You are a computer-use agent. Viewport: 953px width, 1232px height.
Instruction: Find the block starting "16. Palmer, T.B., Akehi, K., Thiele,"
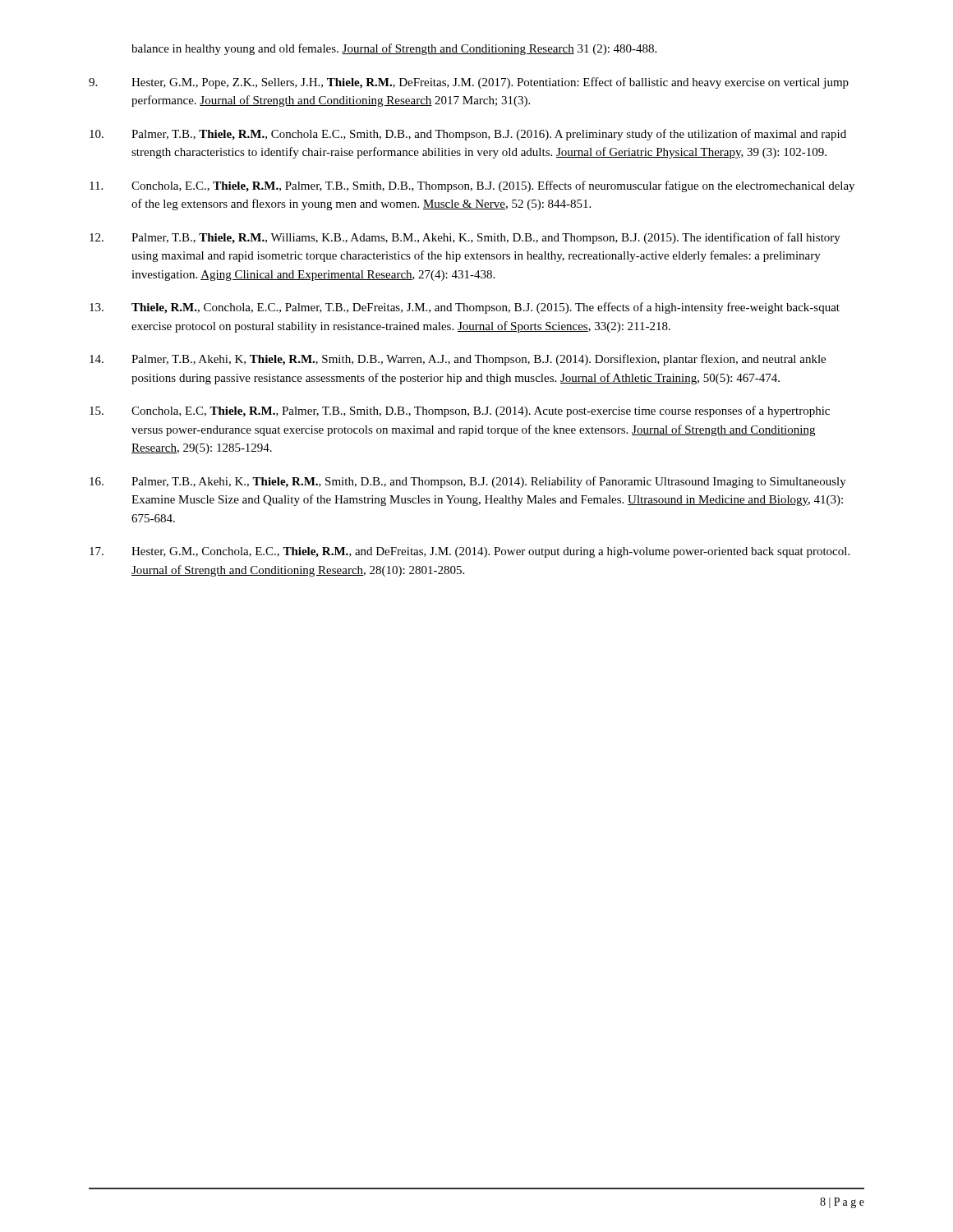click(476, 500)
